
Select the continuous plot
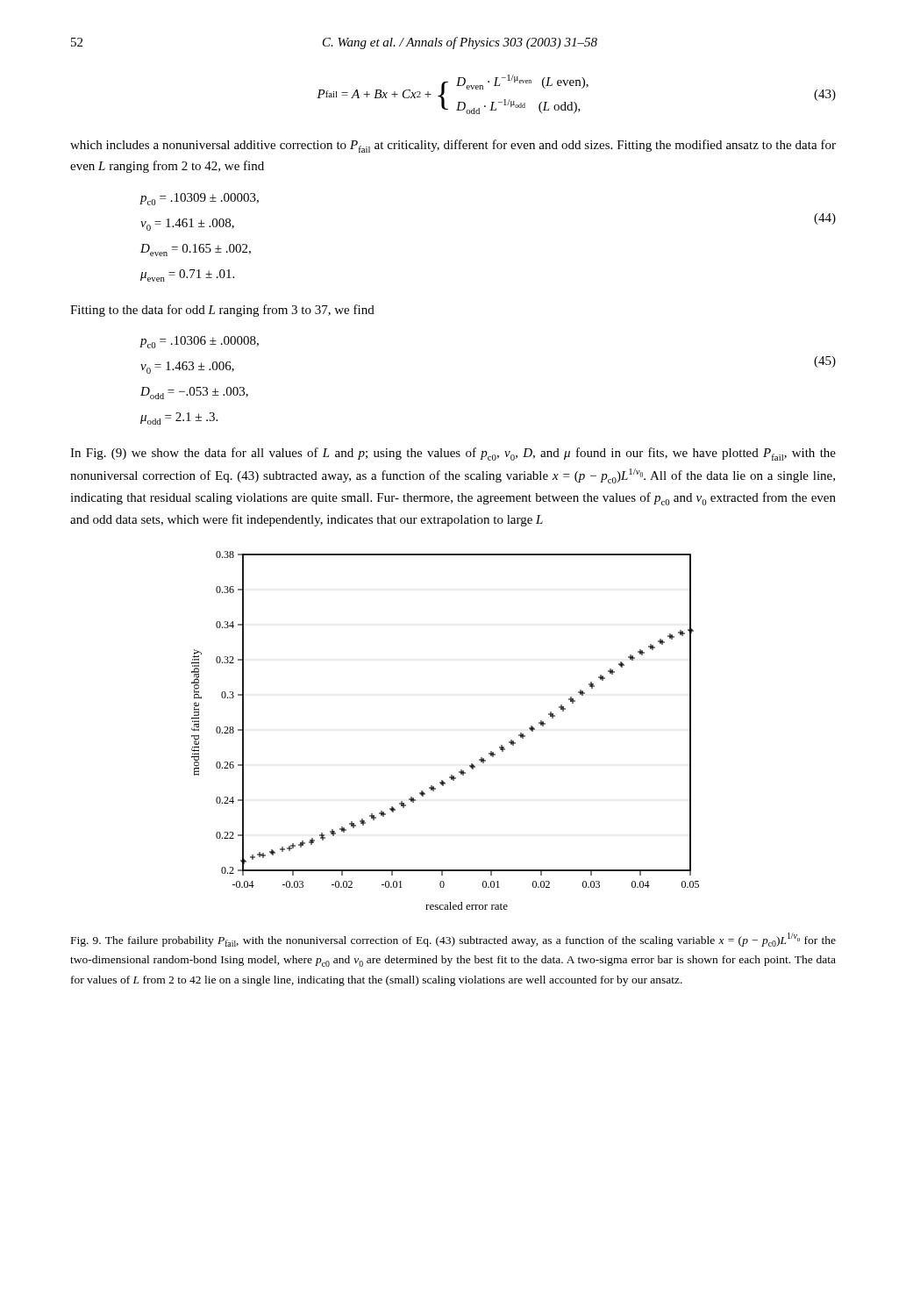(x=453, y=734)
